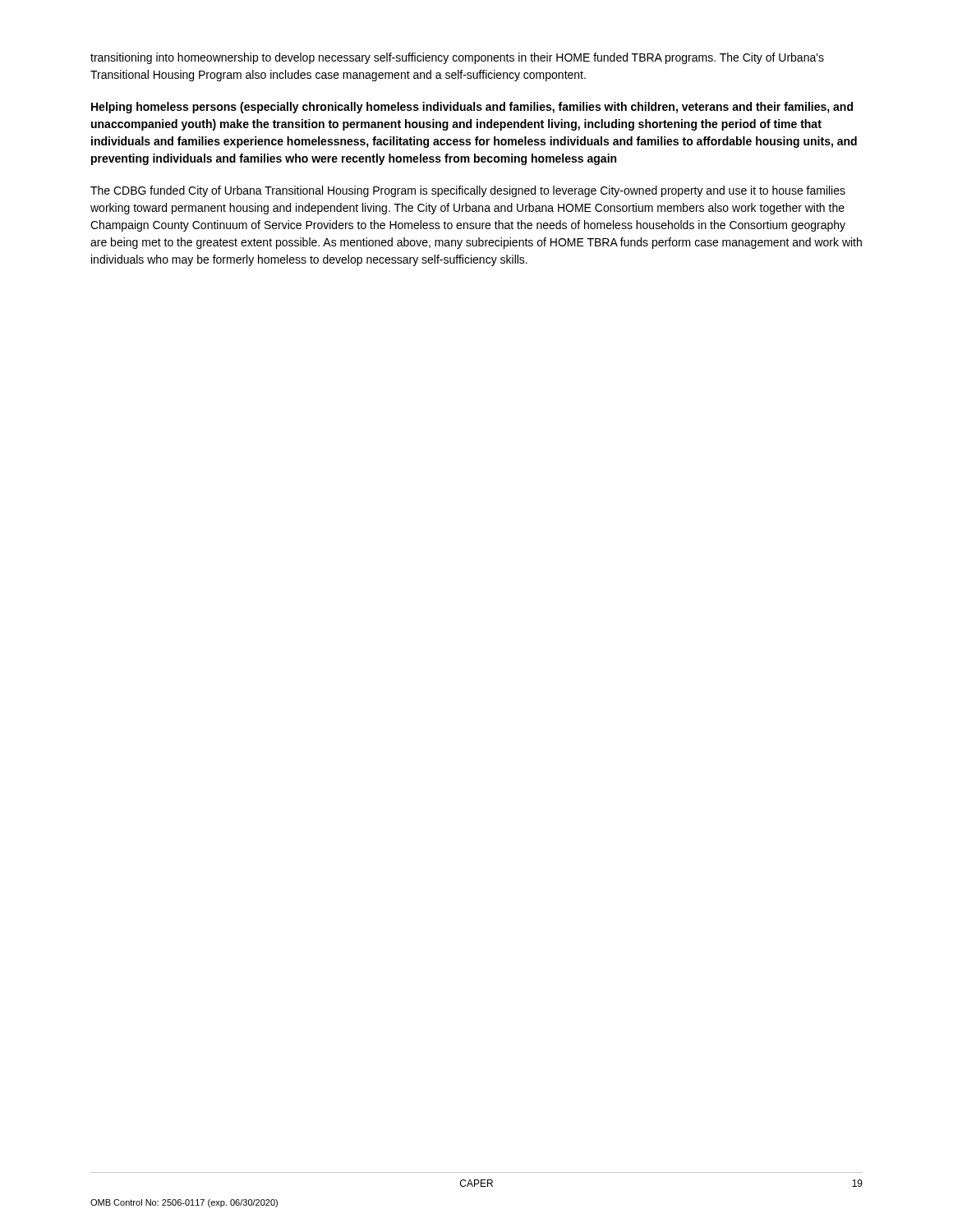Point to the text block starting "transitioning into homeownership to develop necessary self-sufficiency components"
953x1232 pixels.
pos(457,66)
